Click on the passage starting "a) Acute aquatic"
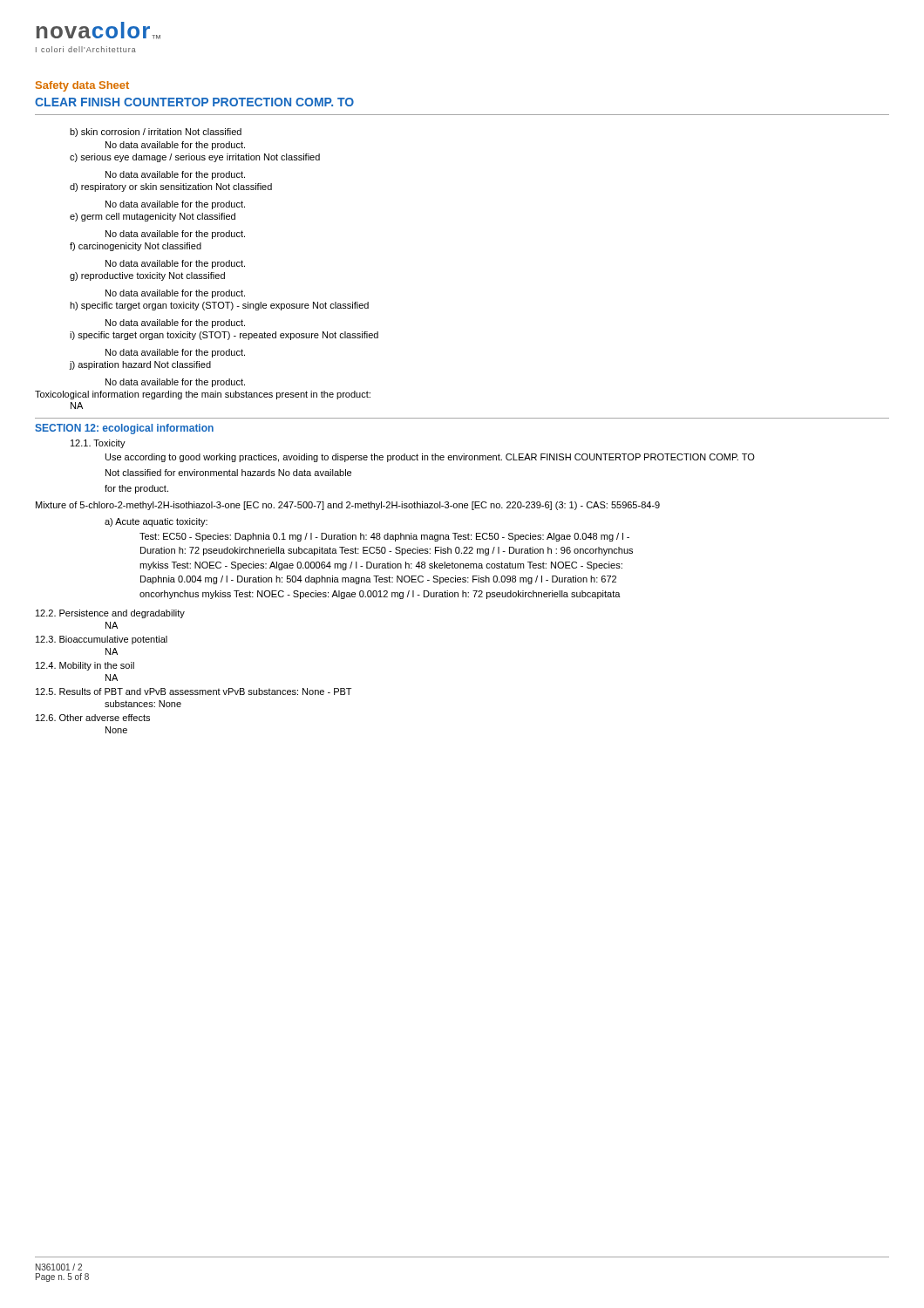This screenshot has width=924, height=1308. pyautogui.click(x=156, y=521)
